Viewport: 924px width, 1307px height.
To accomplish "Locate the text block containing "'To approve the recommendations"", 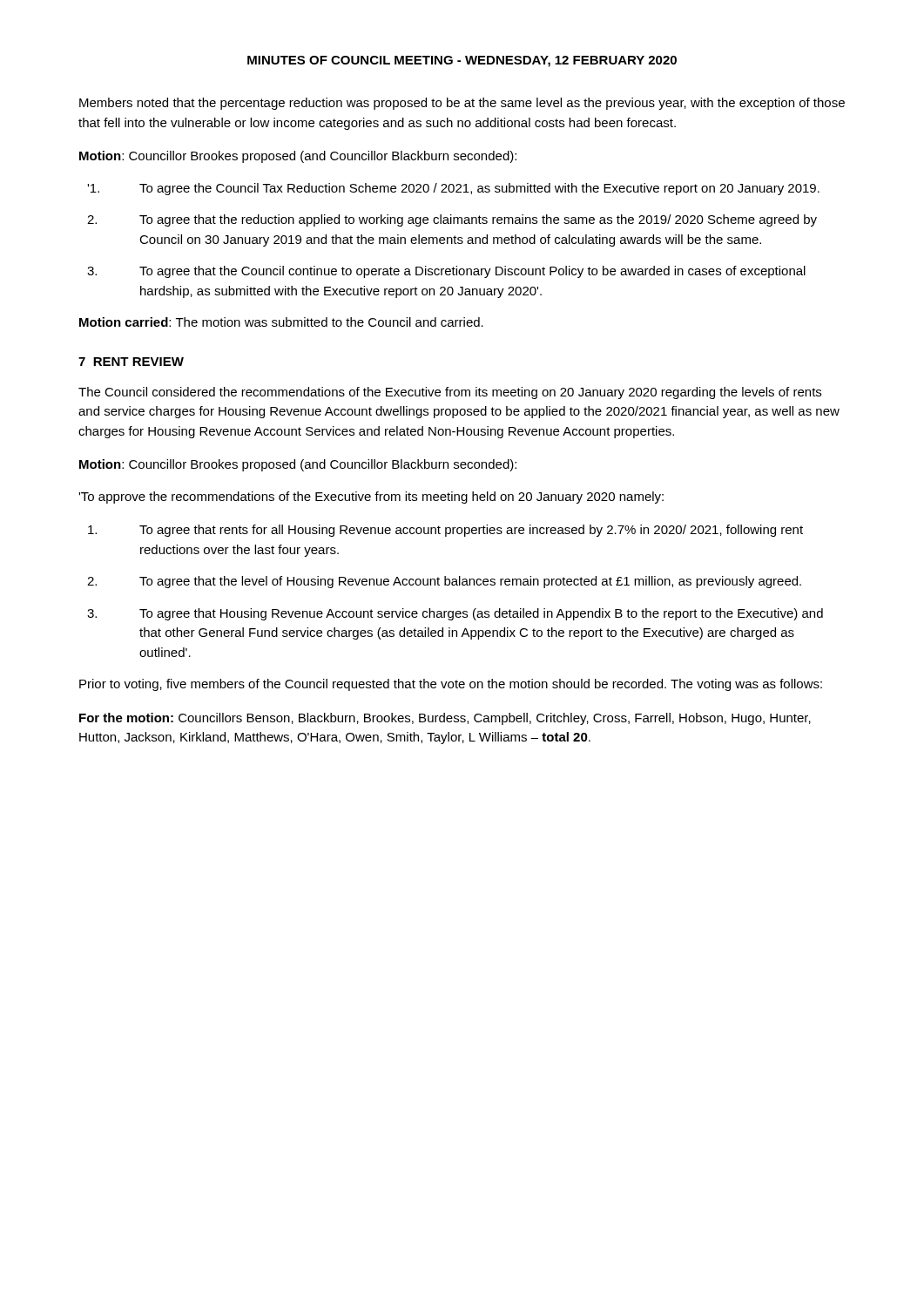I will pos(372,496).
